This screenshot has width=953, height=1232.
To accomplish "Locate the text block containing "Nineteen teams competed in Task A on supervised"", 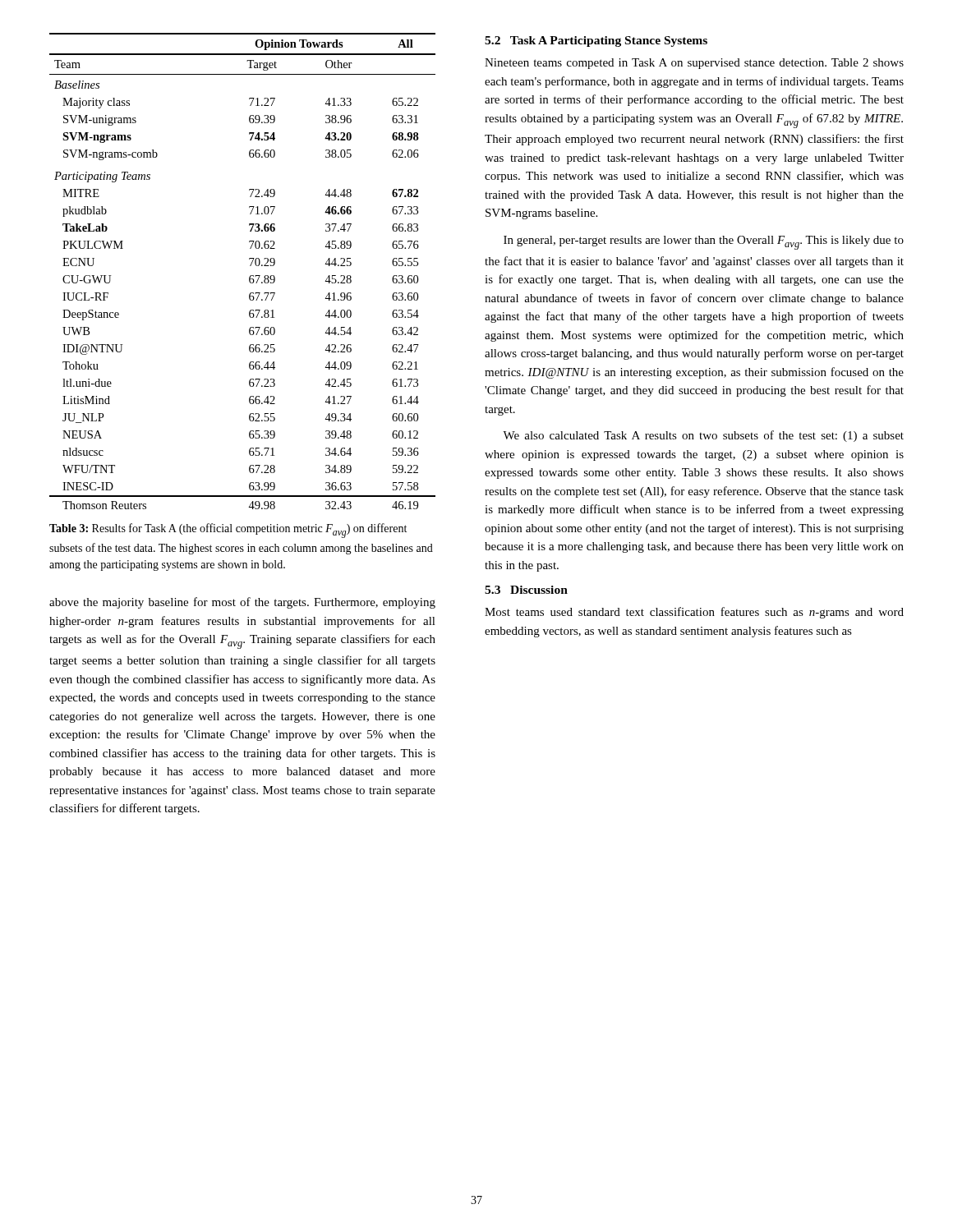I will (694, 138).
